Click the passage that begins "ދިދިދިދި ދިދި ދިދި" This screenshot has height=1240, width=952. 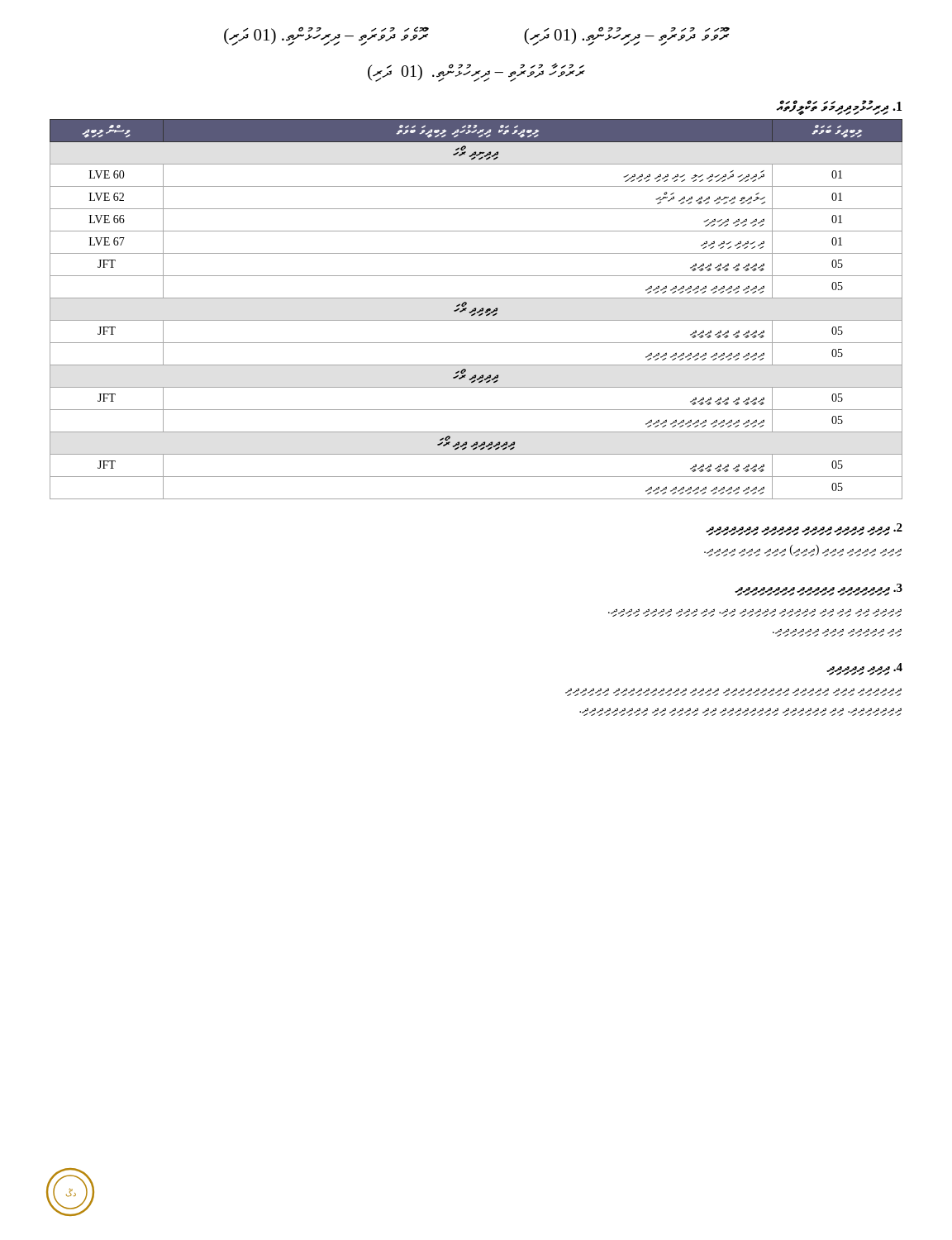pos(755,619)
